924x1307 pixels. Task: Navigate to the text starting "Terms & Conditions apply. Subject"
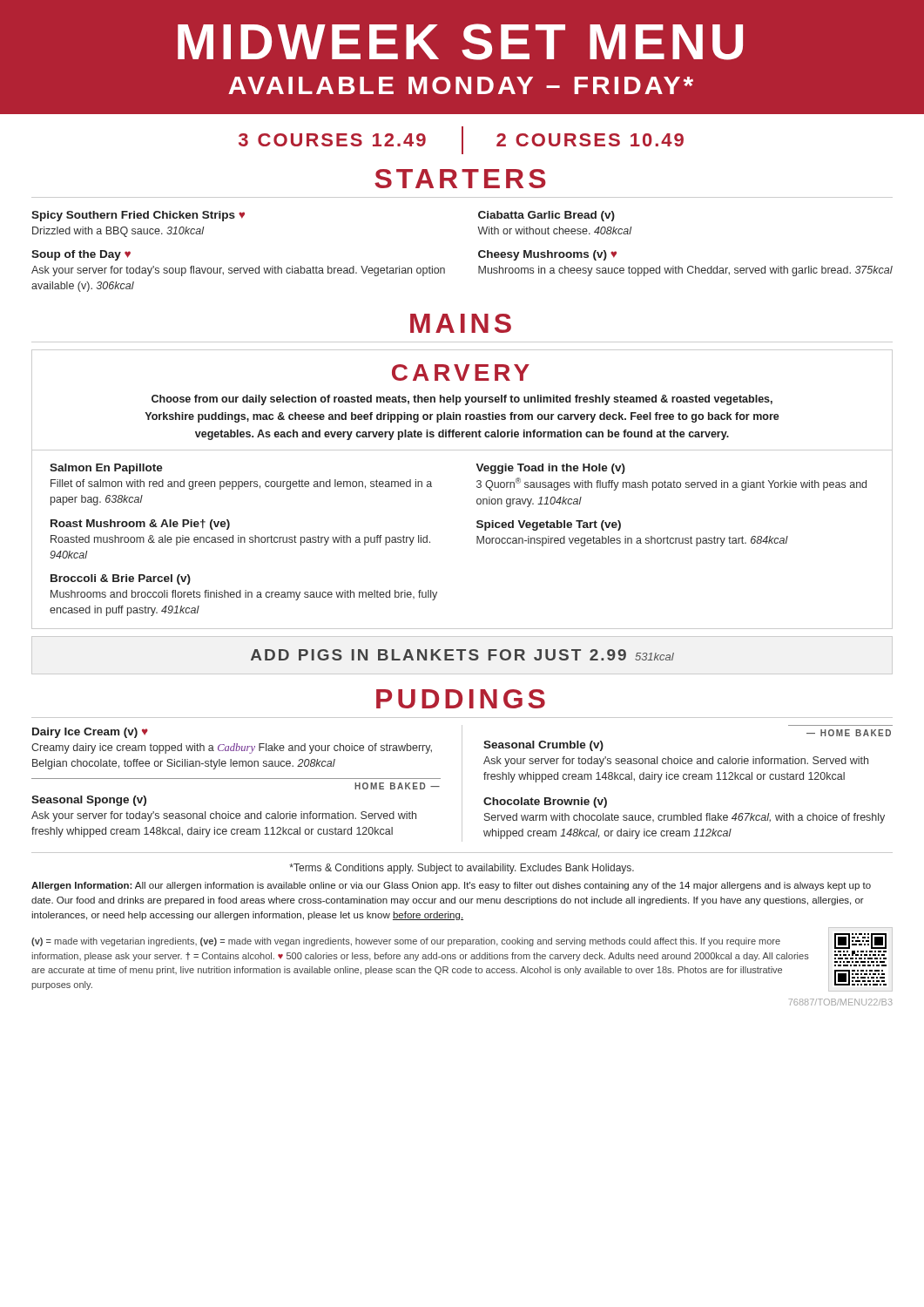[x=462, y=867]
